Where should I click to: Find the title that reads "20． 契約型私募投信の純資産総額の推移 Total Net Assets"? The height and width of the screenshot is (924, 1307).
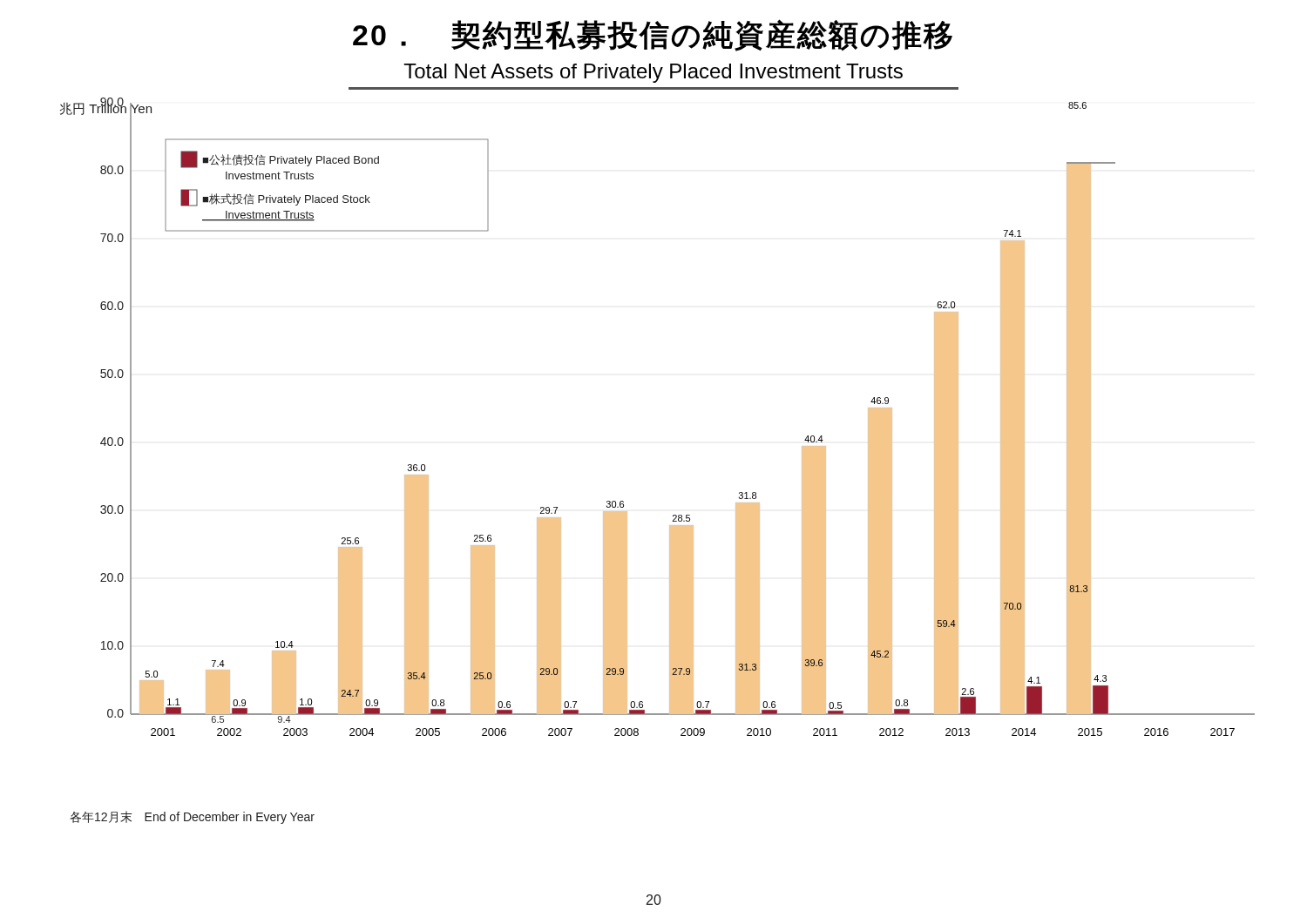[654, 53]
